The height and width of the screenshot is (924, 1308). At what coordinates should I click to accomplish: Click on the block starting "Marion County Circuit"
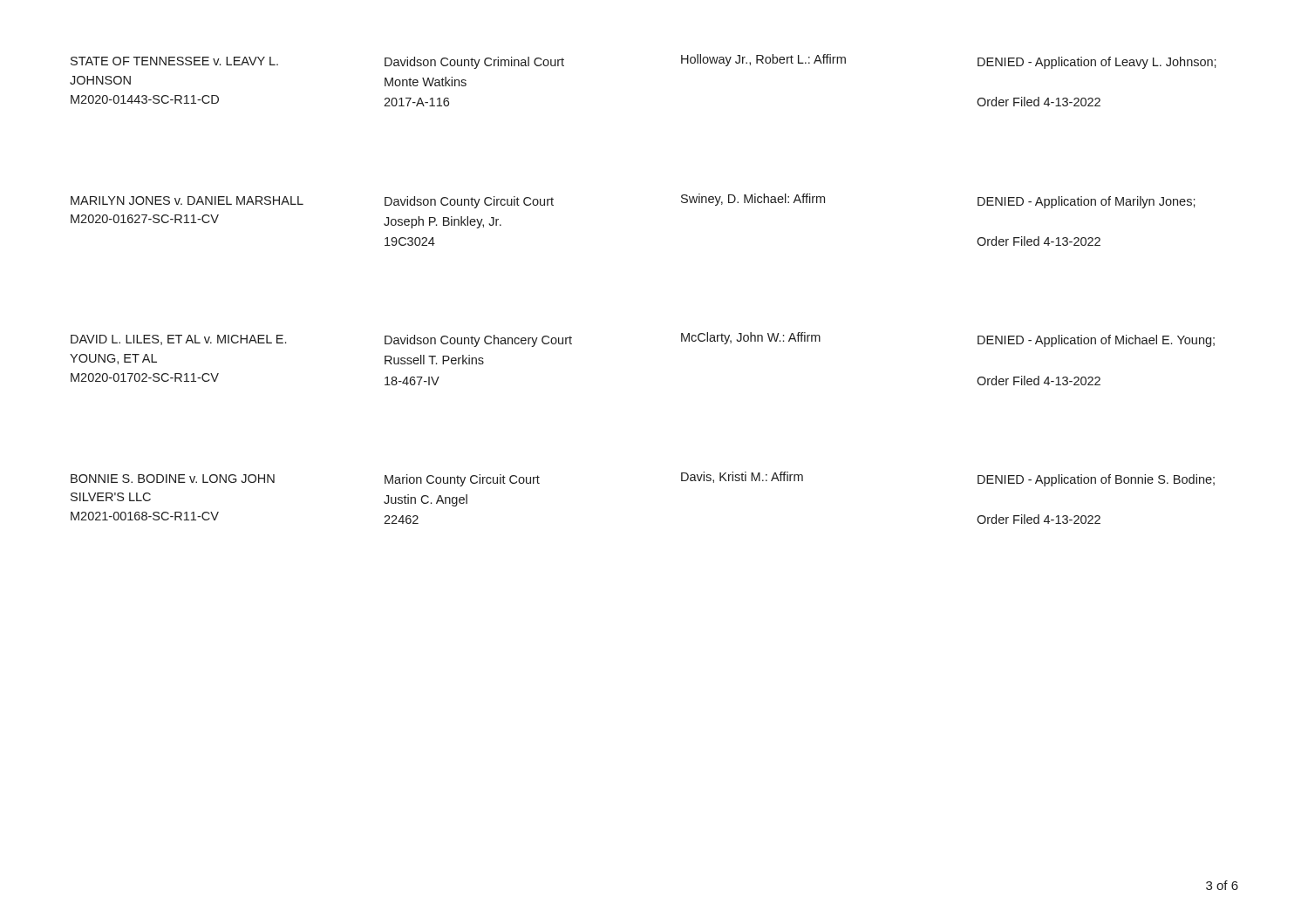point(462,480)
